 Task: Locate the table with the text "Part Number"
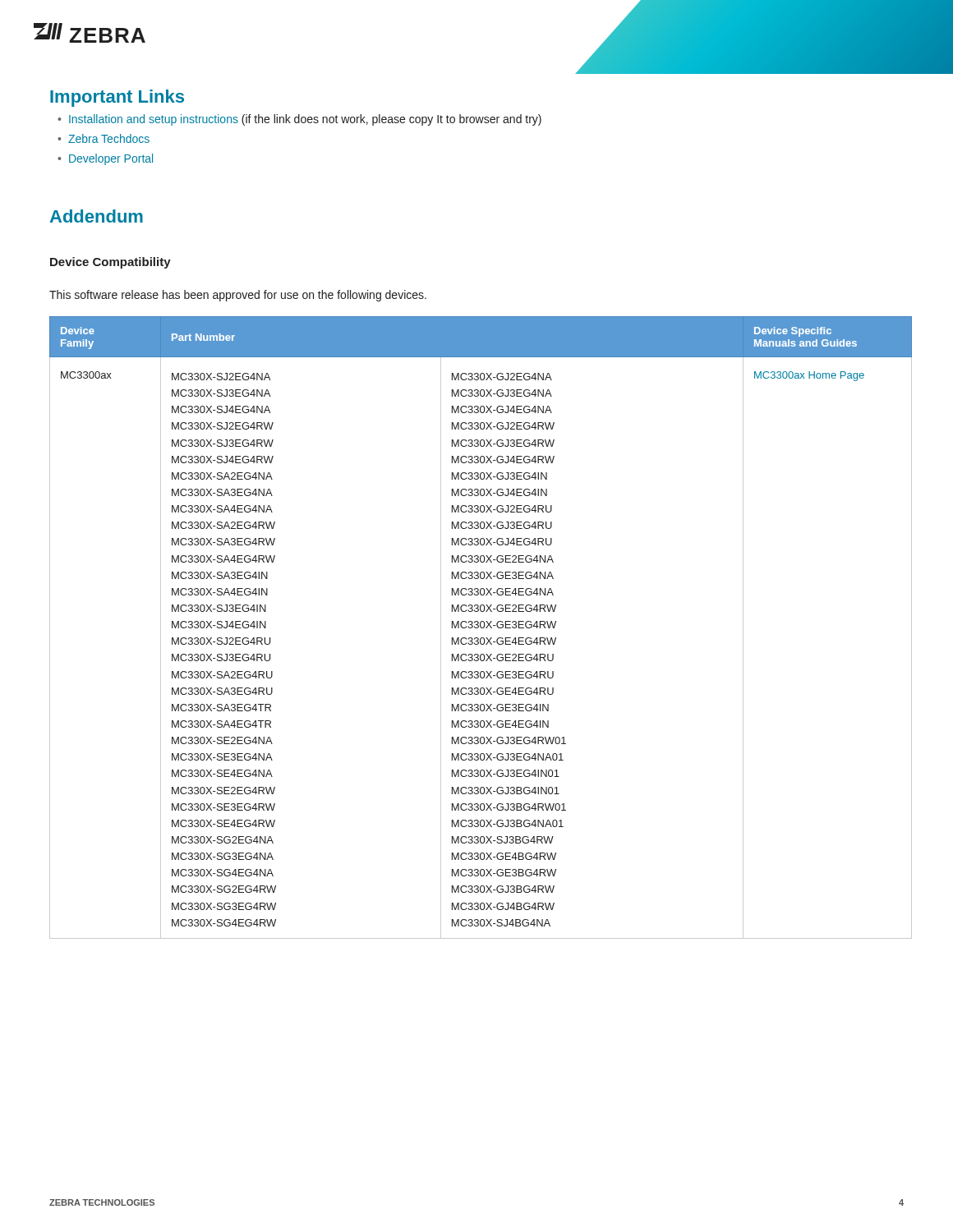(x=481, y=627)
